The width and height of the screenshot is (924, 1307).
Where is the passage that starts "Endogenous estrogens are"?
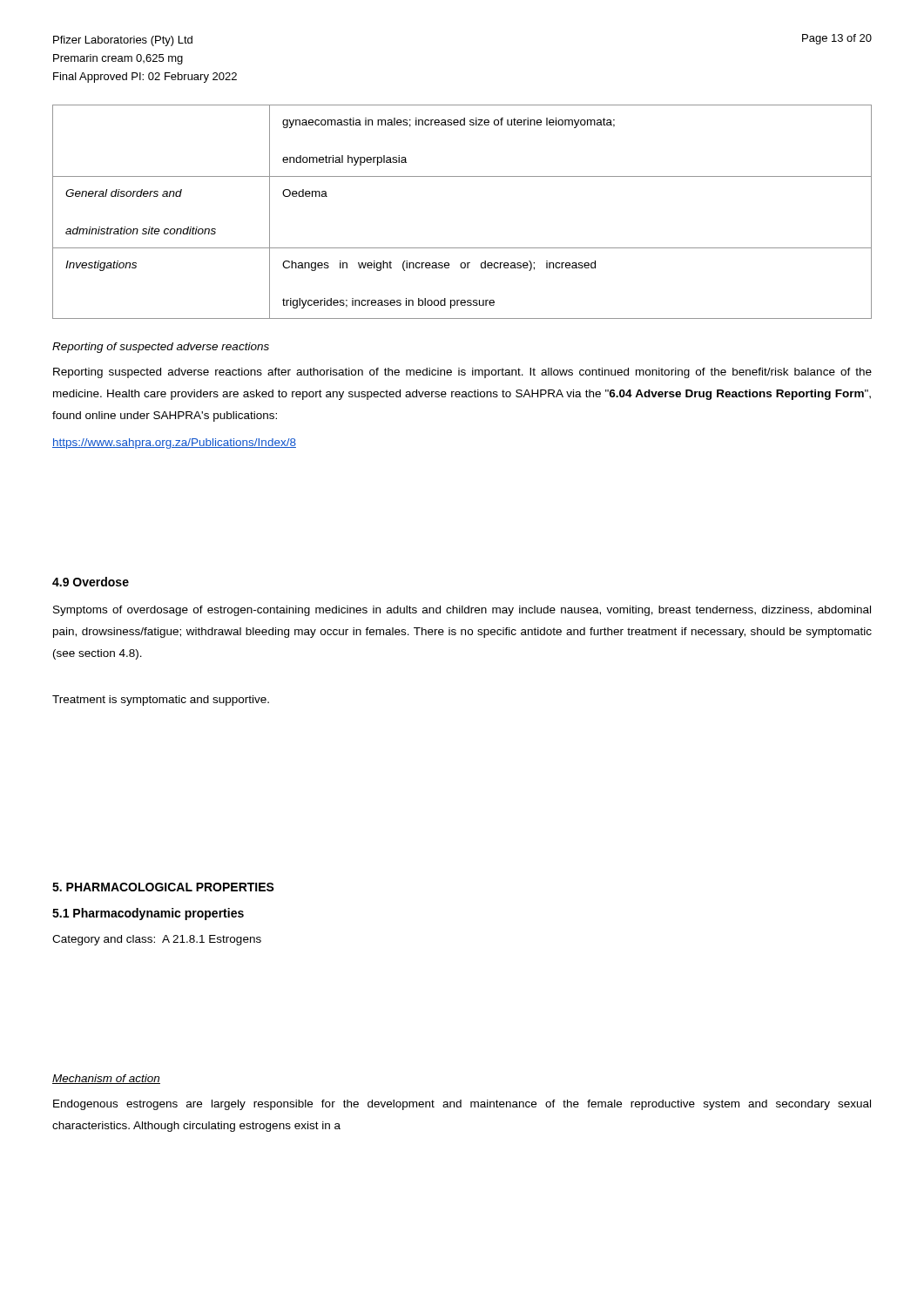(x=462, y=1114)
